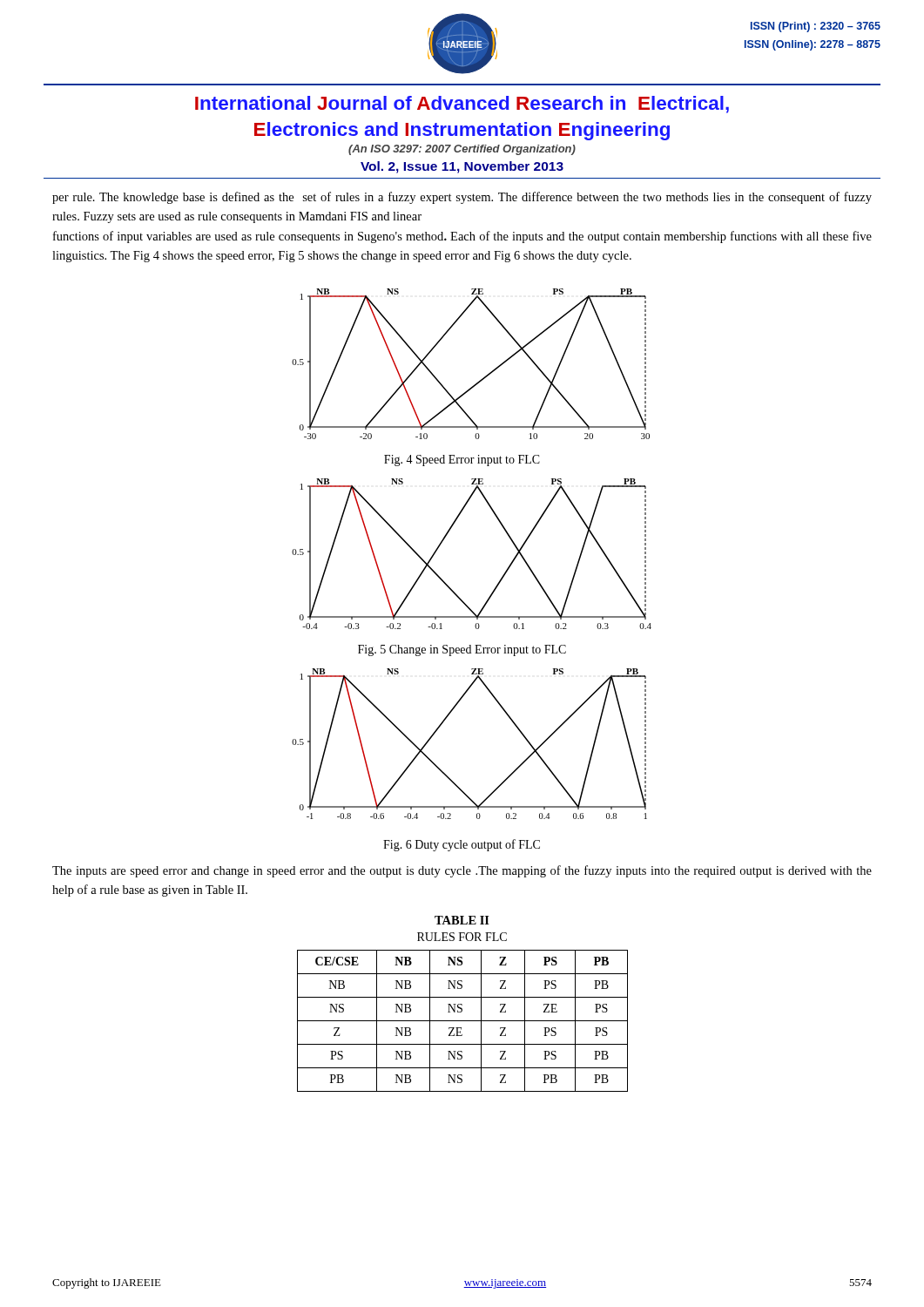
Task: Click on the text block that says "functions of input variables are used"
Action: (462, 246)
